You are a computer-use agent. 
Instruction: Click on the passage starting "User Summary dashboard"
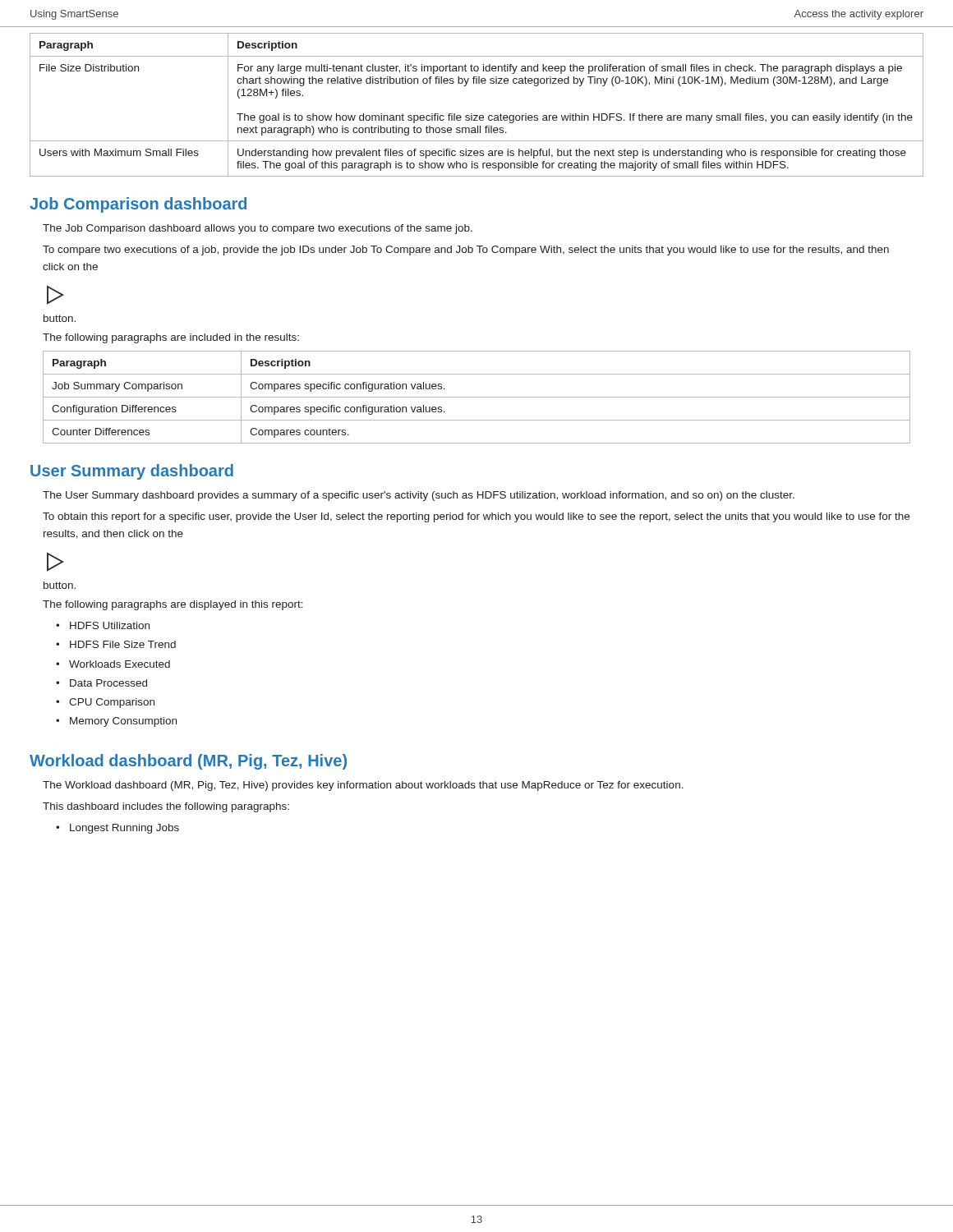coord(132,471)
